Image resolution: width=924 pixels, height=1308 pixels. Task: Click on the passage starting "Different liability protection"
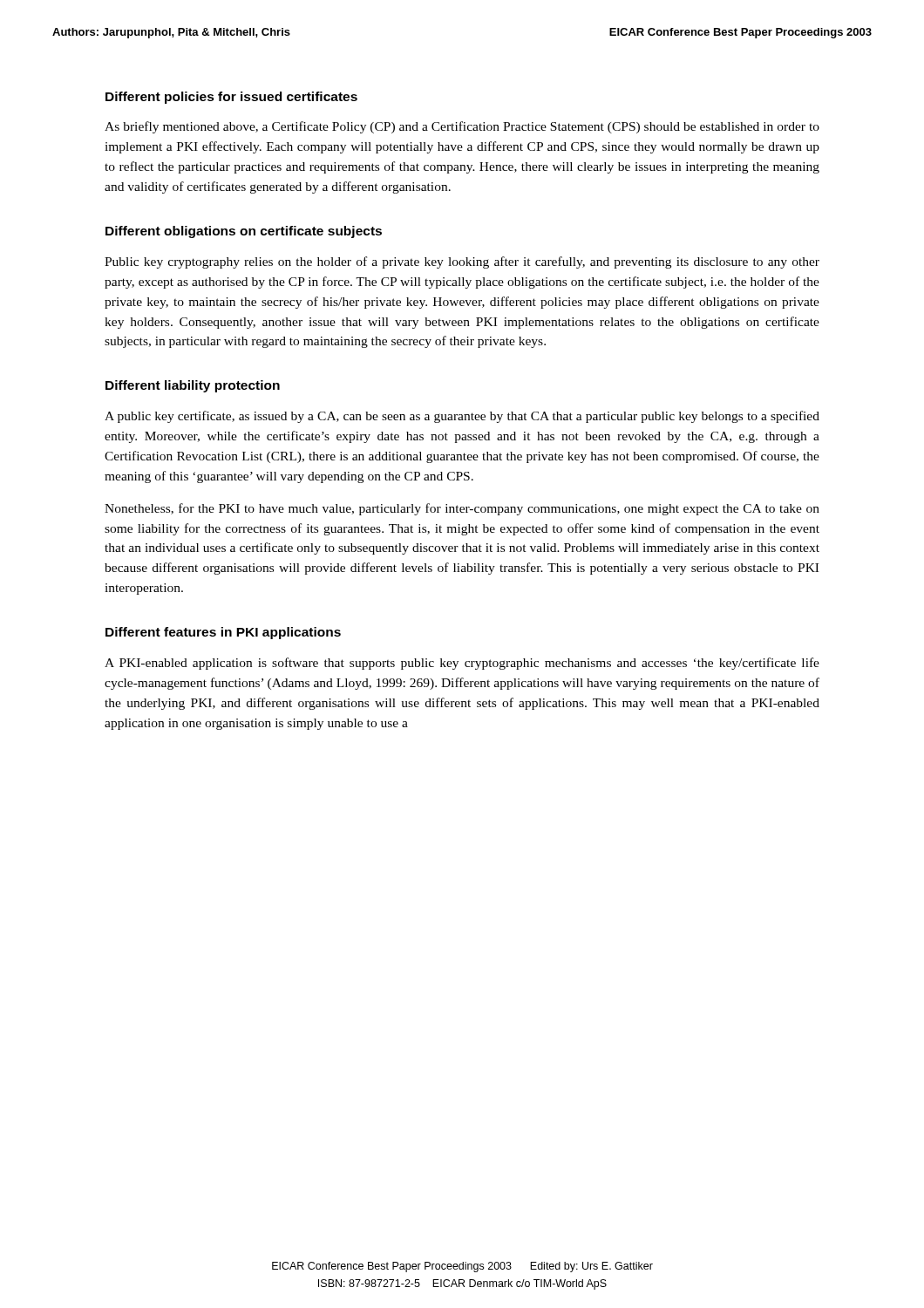pyautogui.click(x=192, y=385)
